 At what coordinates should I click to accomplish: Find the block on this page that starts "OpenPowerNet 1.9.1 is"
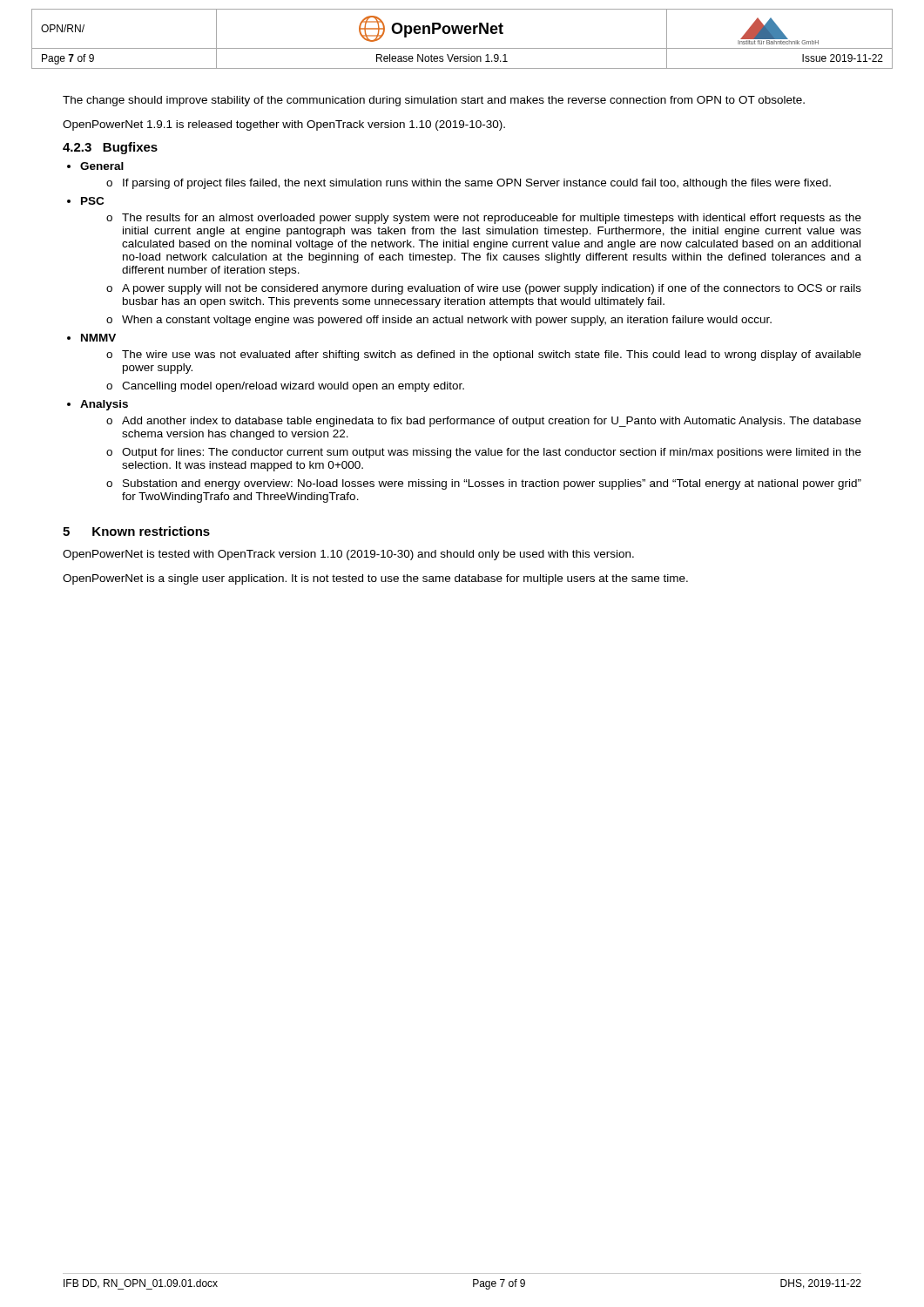[x=462, y=124]
